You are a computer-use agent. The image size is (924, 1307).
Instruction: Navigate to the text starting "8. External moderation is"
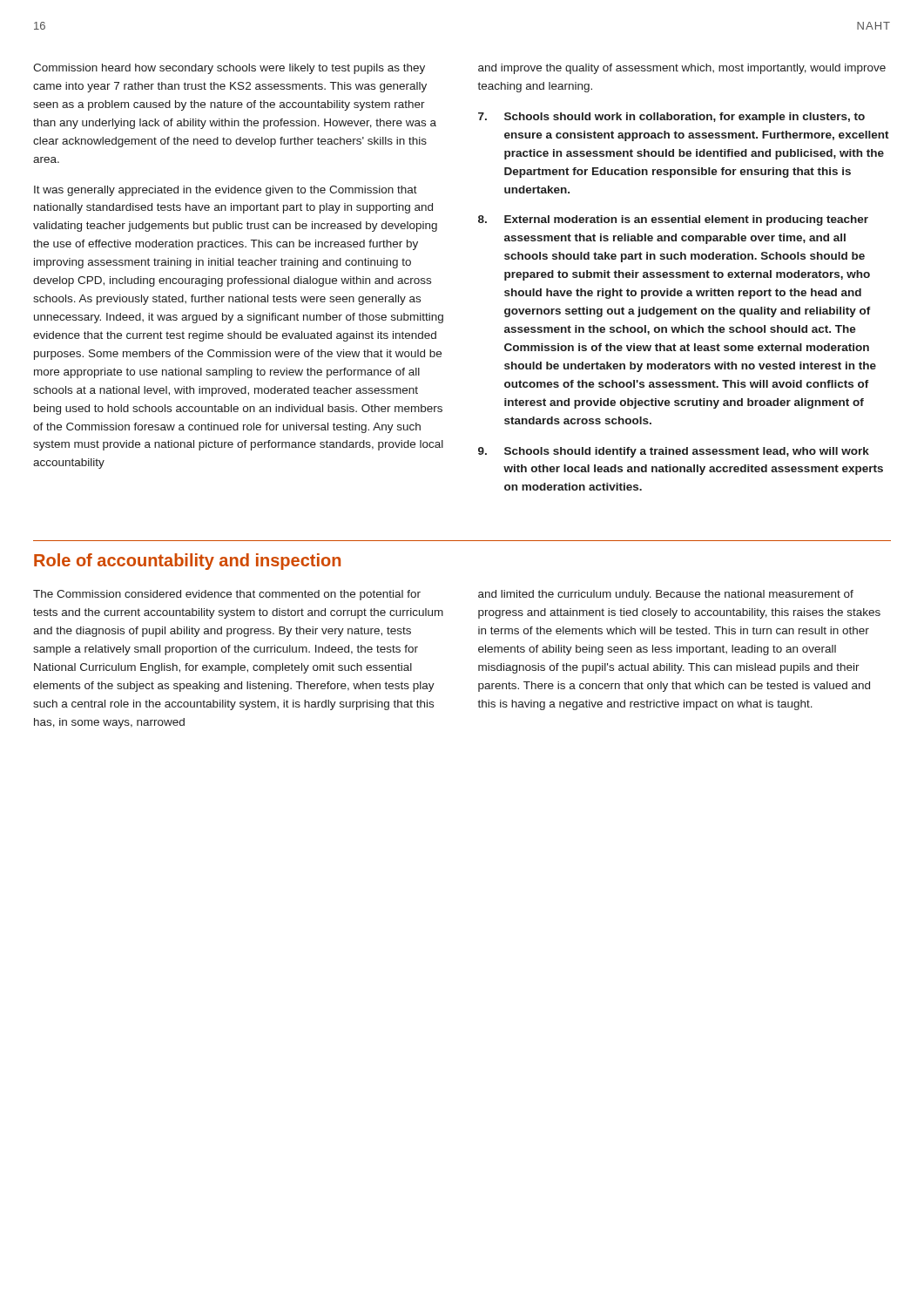pos(684,321)
